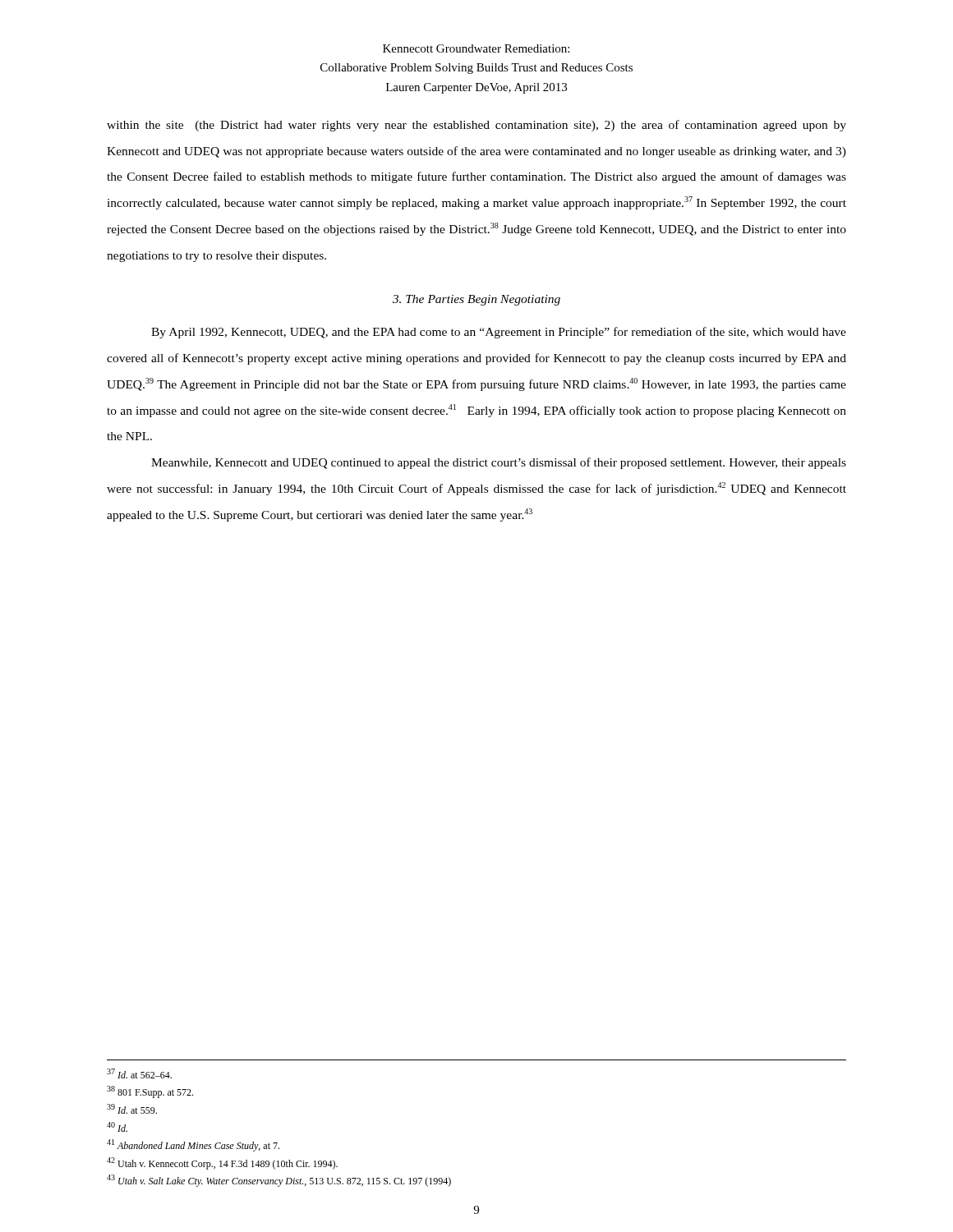Screen dimensions: 1232x953
Task: Where is the passage that starts "By April 1992, Kennecott, UDEQ, and the"?
Action: coord(476,384)
